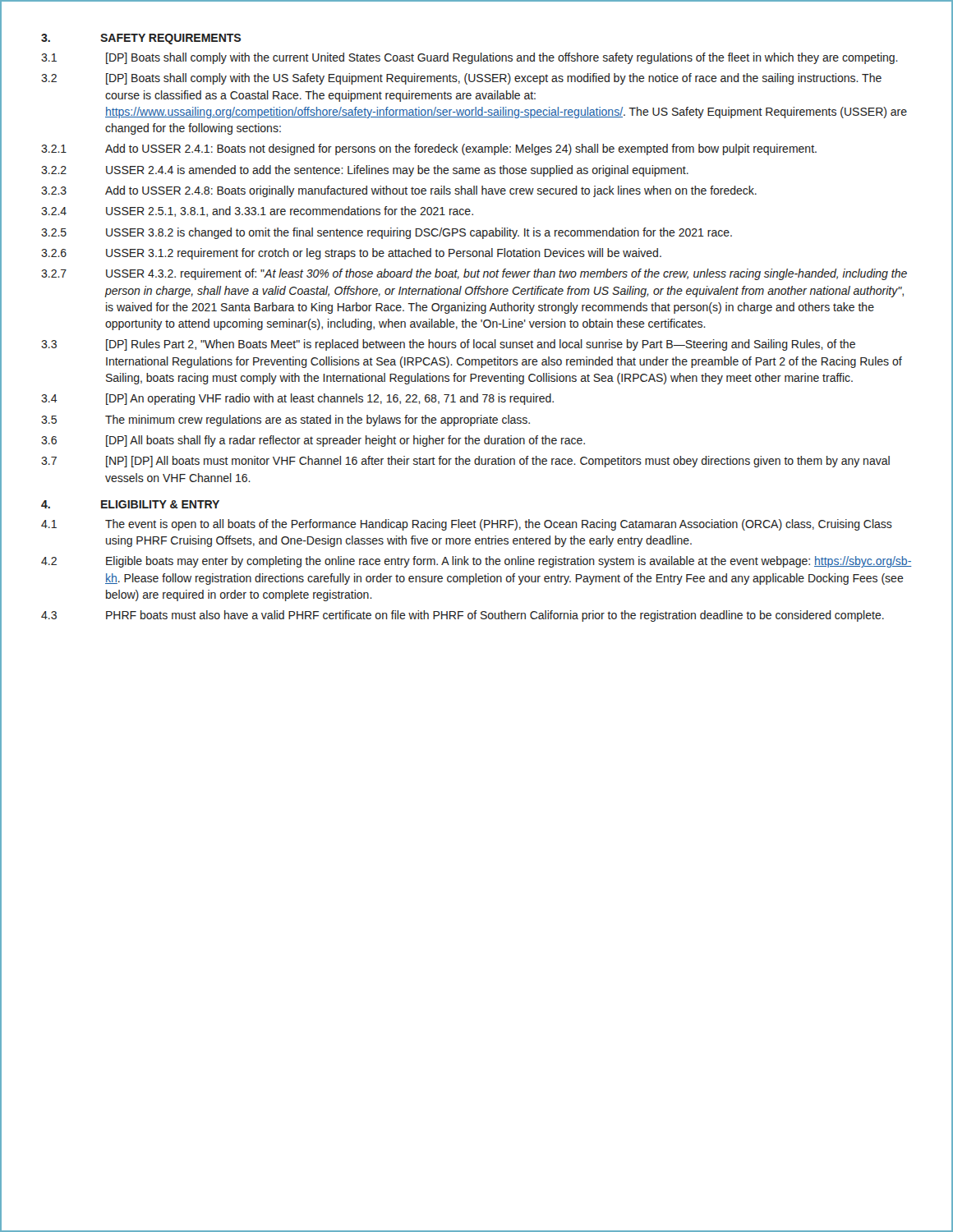Find the region starting "3.2.4 USSER 2.5.1, 3.8.1,"

476,211
